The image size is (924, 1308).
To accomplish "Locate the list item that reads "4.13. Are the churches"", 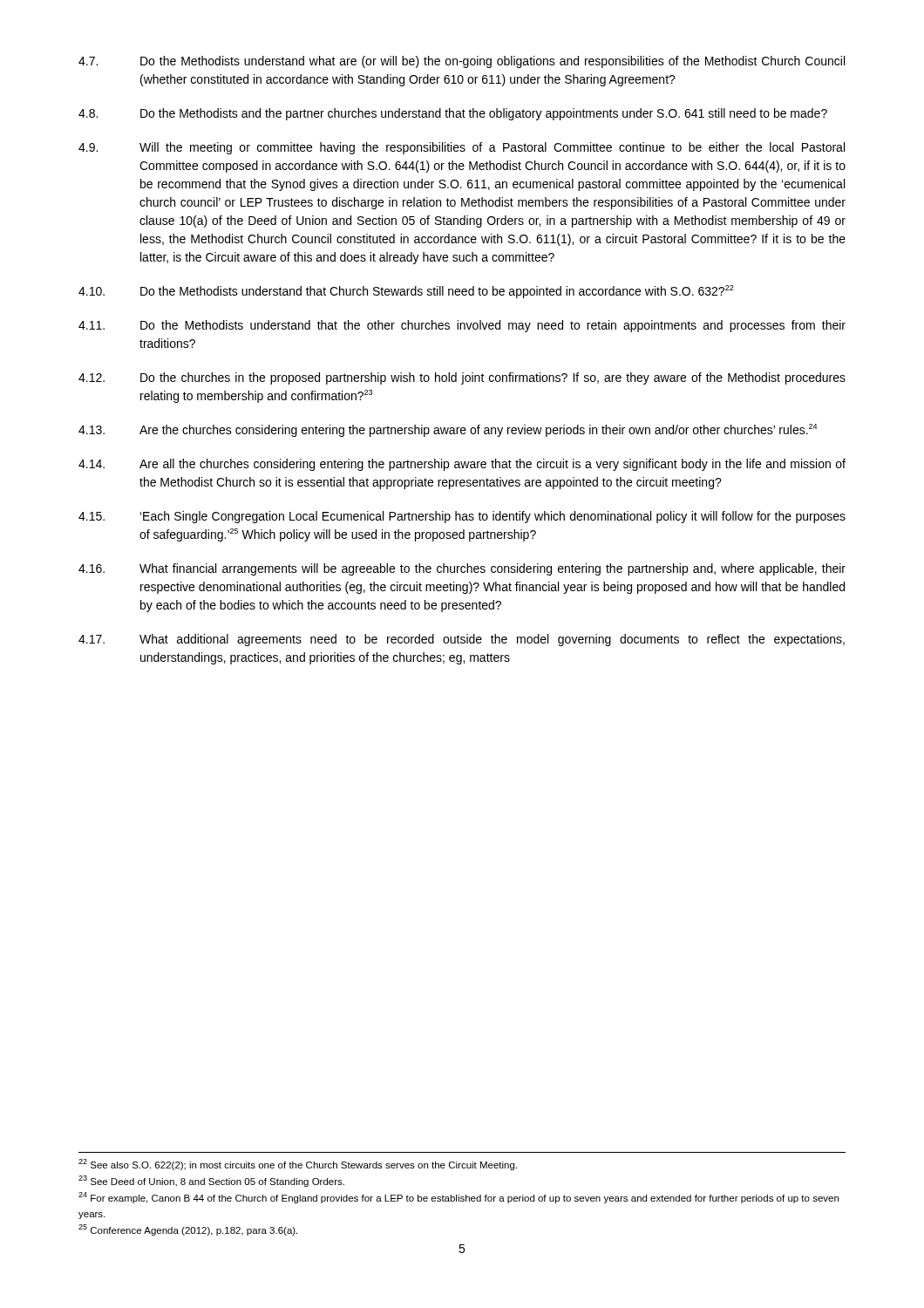I will point(462,430).
